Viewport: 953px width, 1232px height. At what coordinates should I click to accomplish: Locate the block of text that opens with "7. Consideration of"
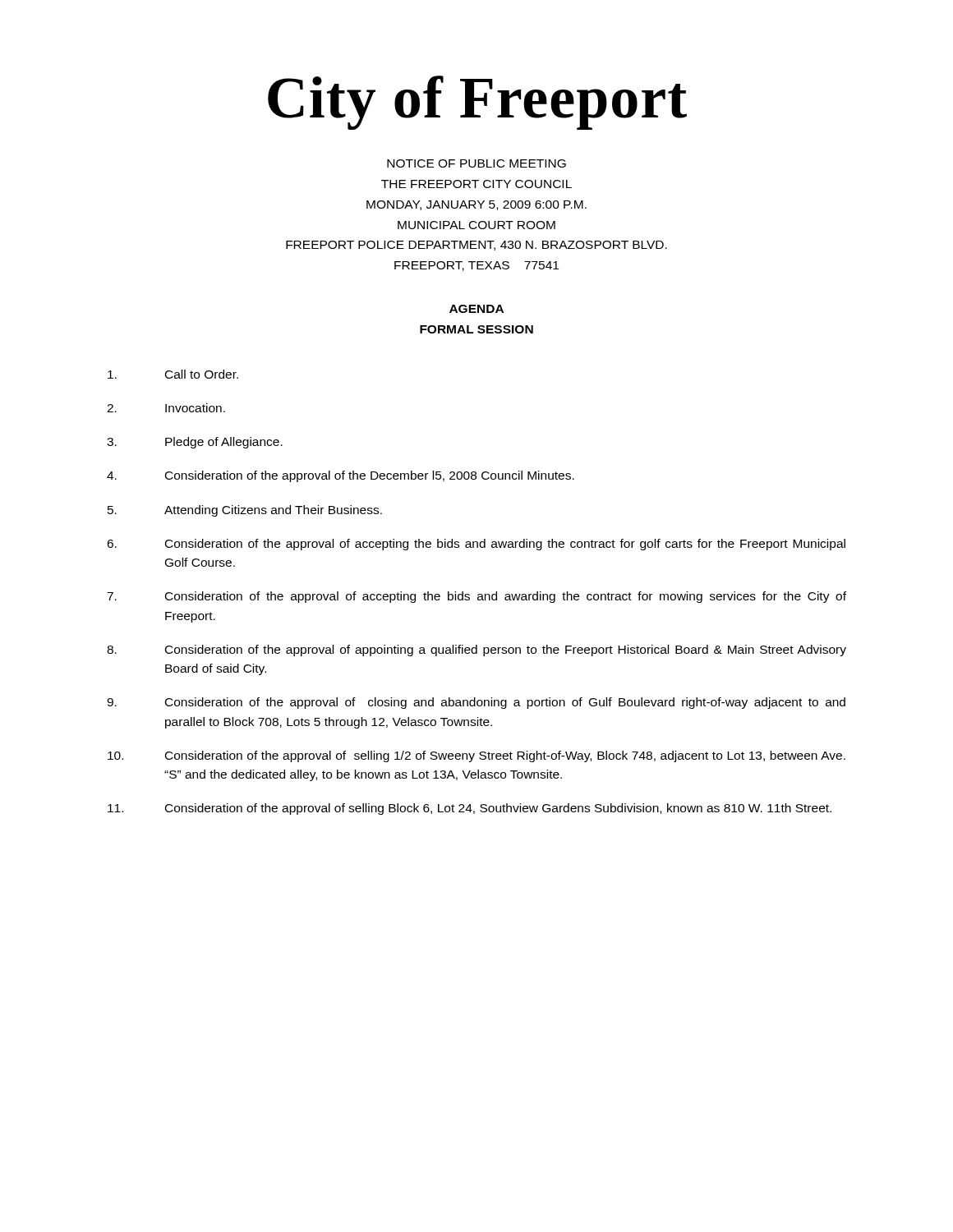(x=476, y=606)
